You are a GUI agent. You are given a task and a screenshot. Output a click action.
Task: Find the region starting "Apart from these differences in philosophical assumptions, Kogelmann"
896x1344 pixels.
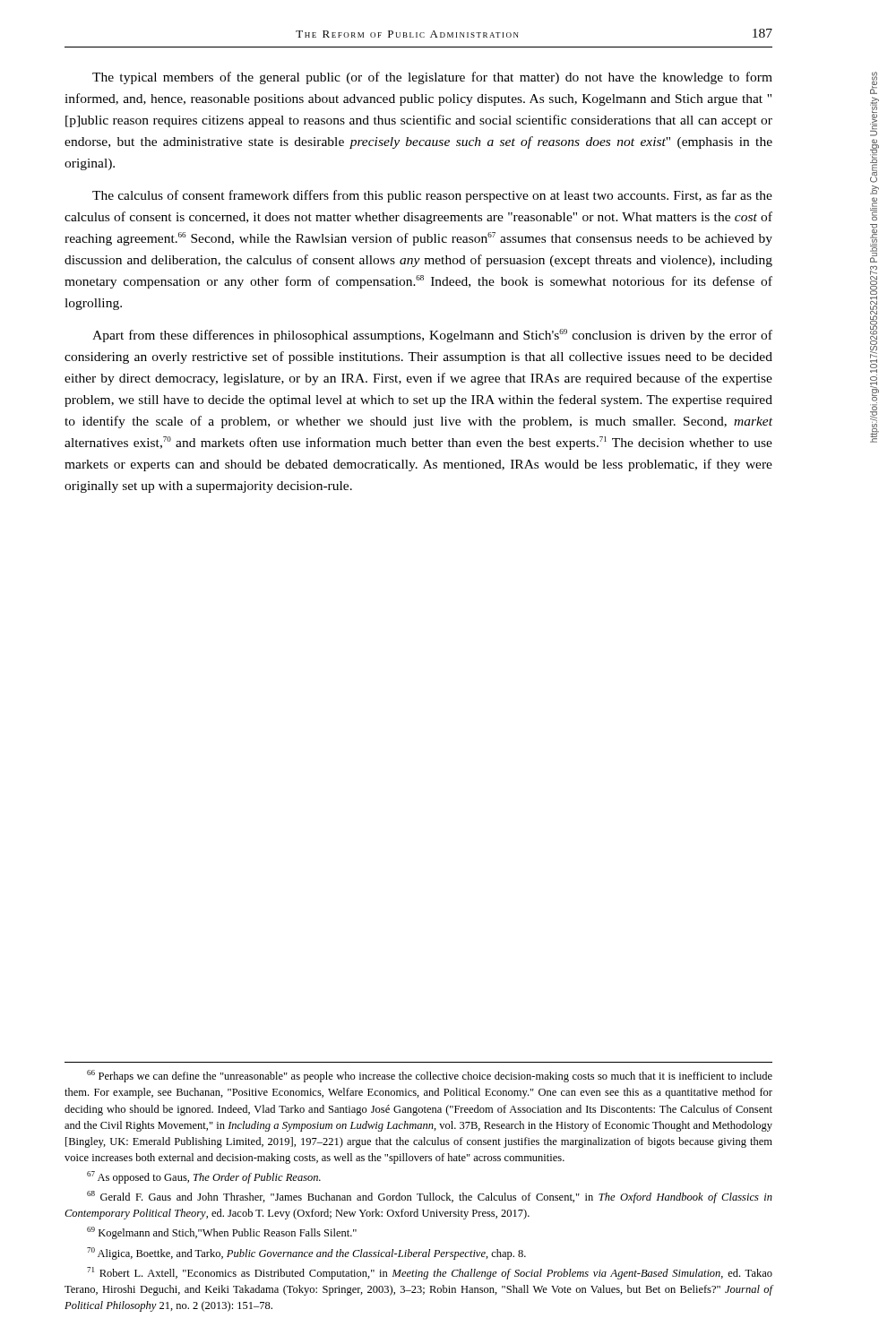click(x=418, y=411)
